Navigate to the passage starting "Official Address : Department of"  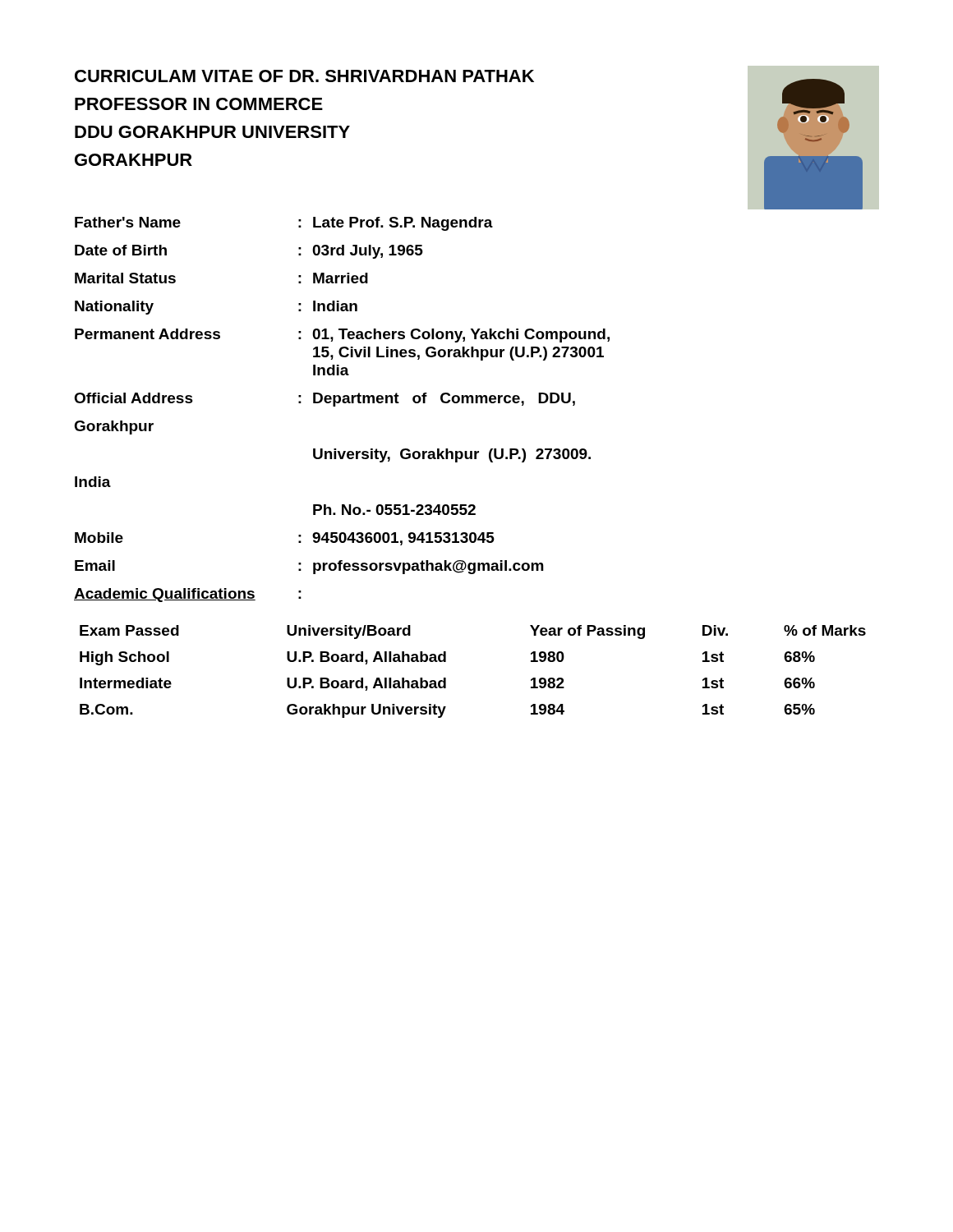click(x=476, y=398)
